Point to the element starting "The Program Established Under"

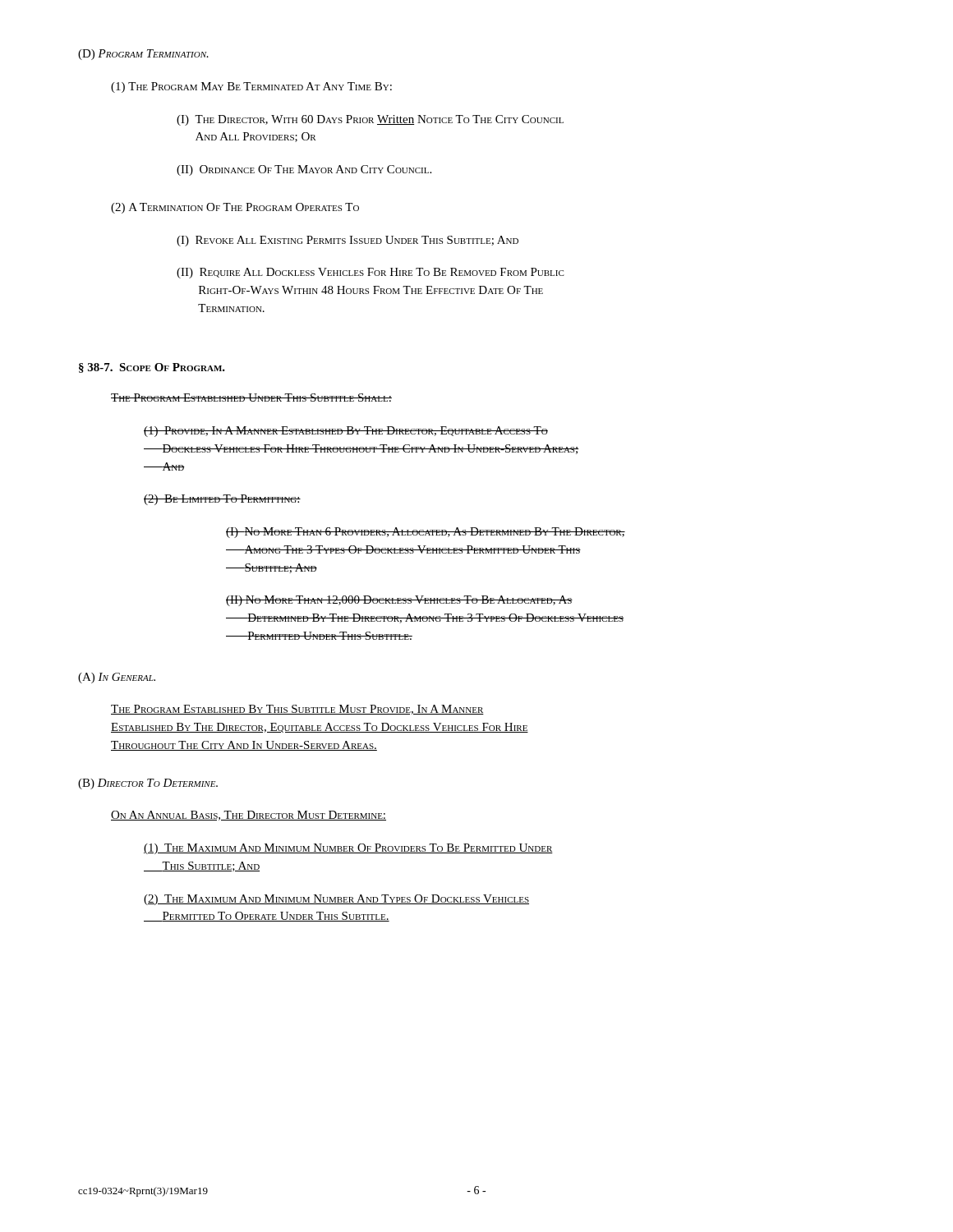tap(251, 398)
